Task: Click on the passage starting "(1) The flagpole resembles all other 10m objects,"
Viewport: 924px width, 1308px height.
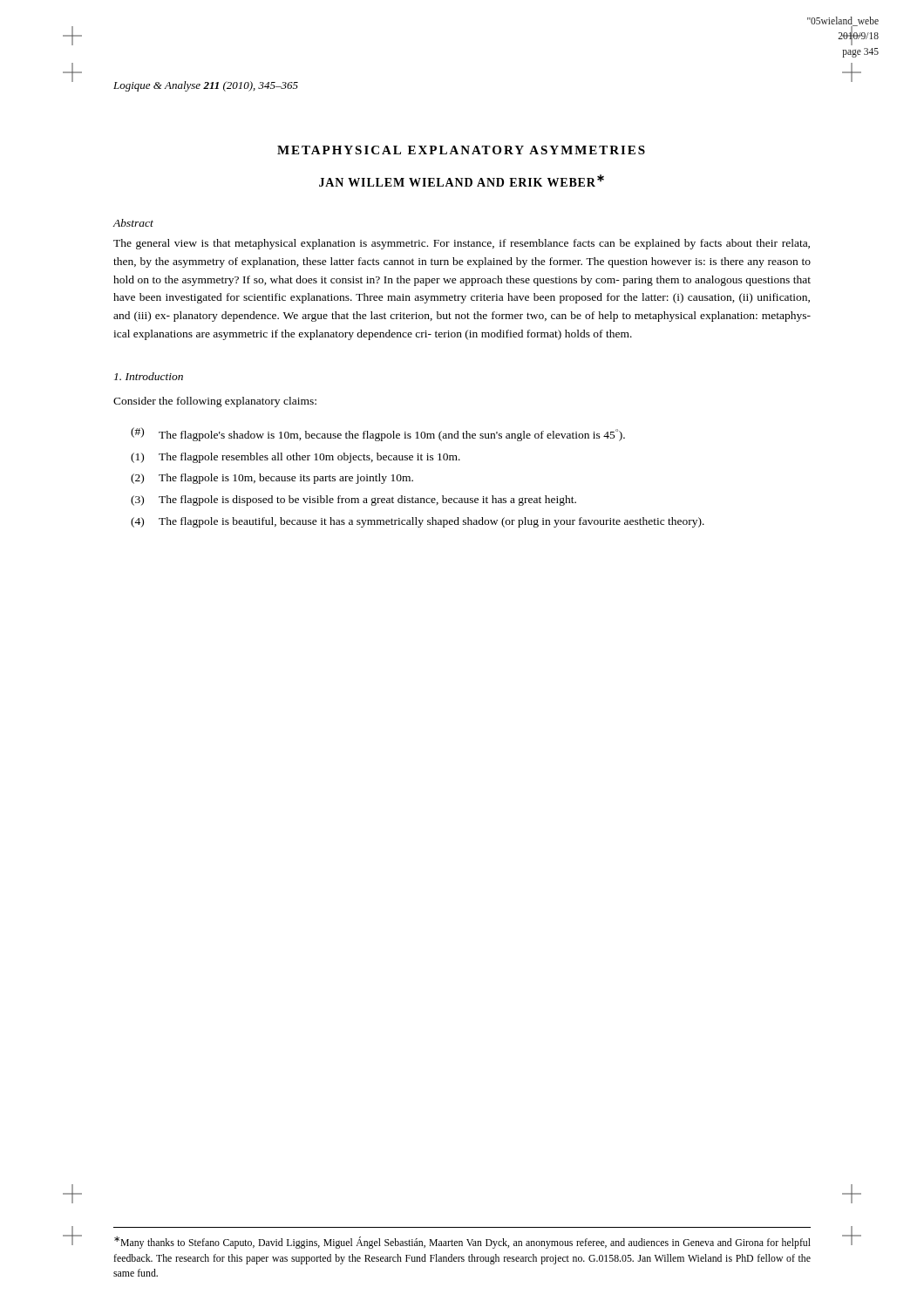Action: [471, 457]
